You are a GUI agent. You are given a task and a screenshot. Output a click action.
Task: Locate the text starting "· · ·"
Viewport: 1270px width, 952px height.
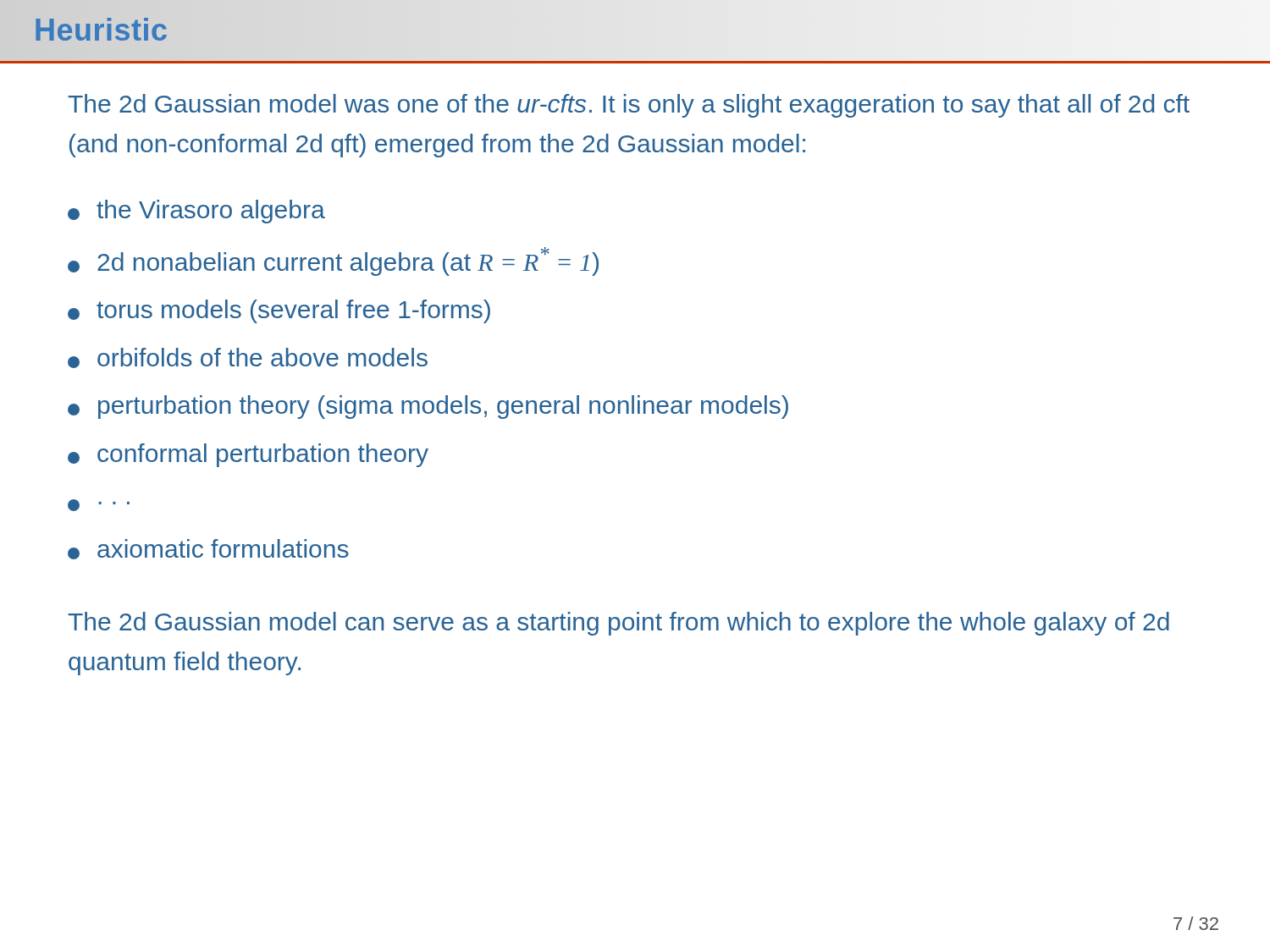pyautogui.click(x=100, y=501)
